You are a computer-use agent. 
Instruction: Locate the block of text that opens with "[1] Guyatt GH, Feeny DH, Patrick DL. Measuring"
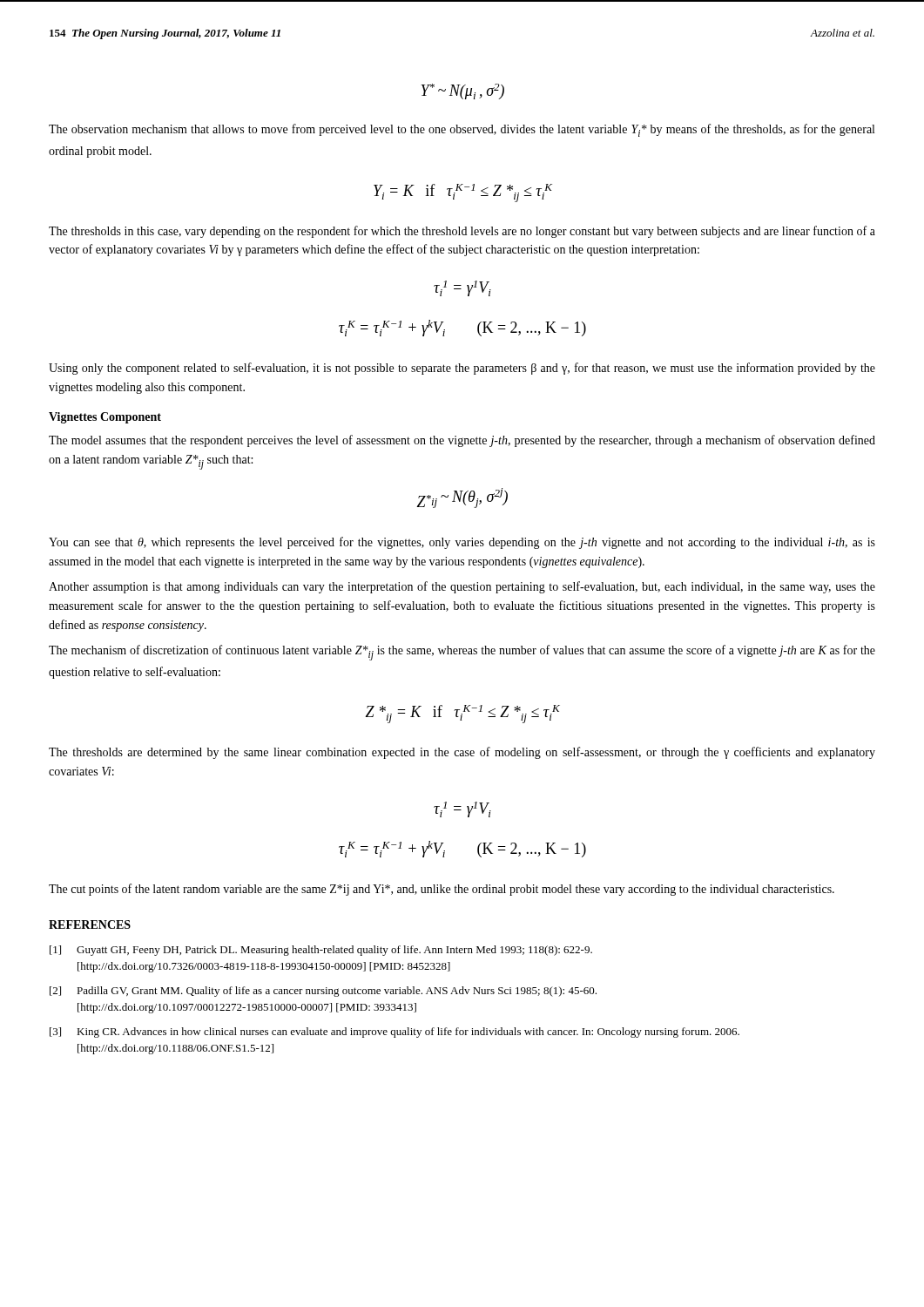[x=462, y=958]
